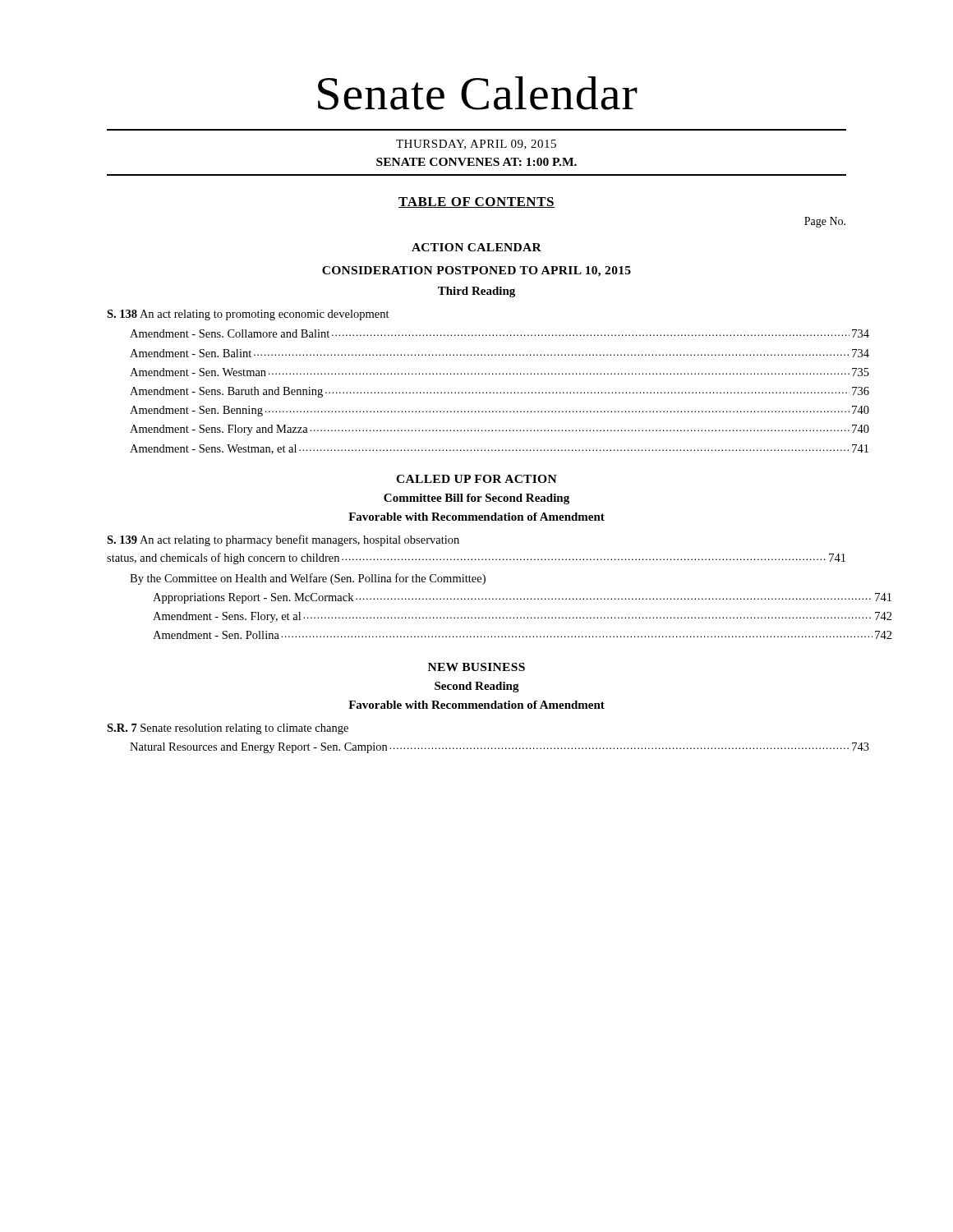Locate the element starting "S. 139 An act relating to pharmacy"
Viewport: 953px width, 1232px height.
coord(283,539)
